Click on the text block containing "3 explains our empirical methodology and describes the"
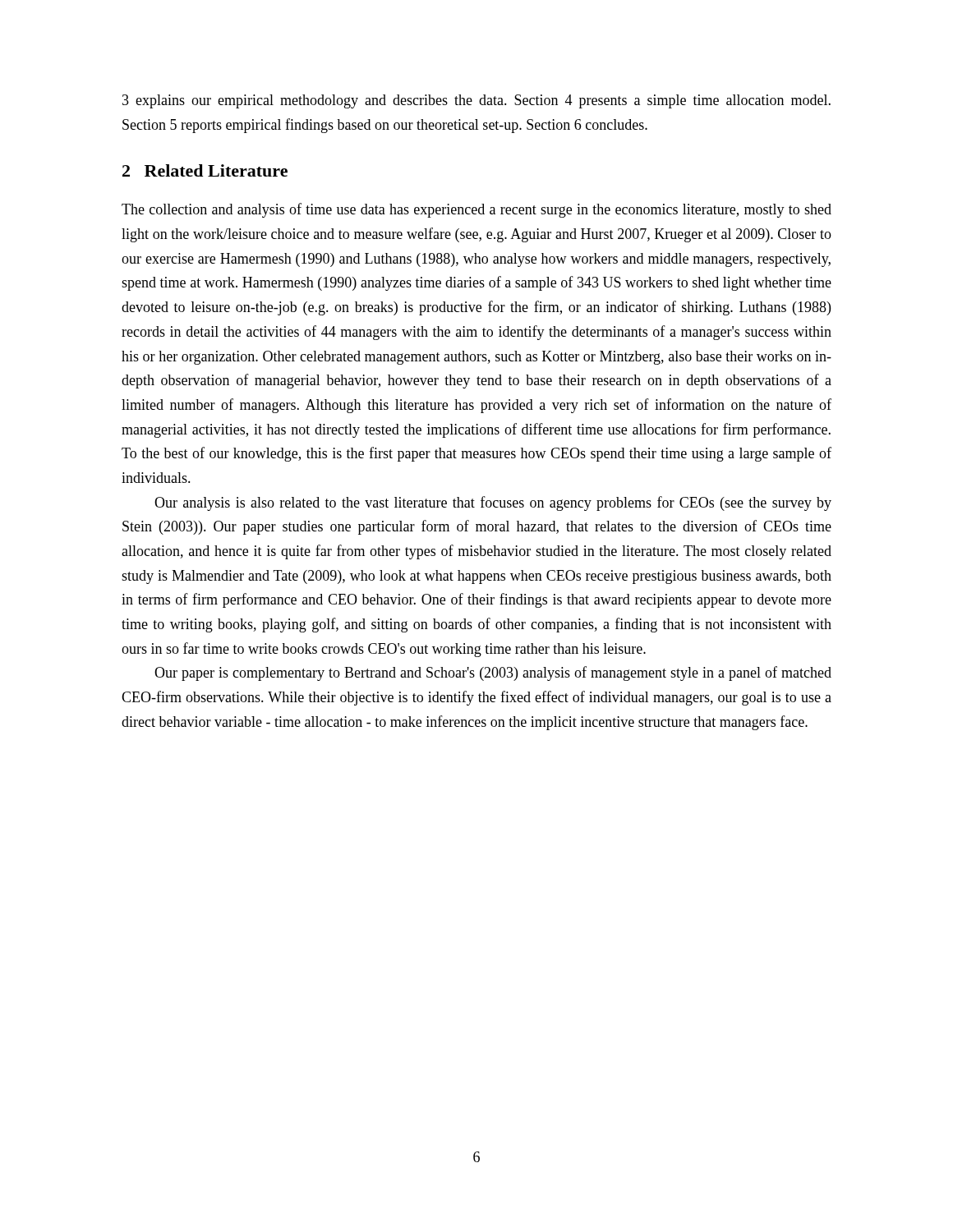 pos(476,112)
